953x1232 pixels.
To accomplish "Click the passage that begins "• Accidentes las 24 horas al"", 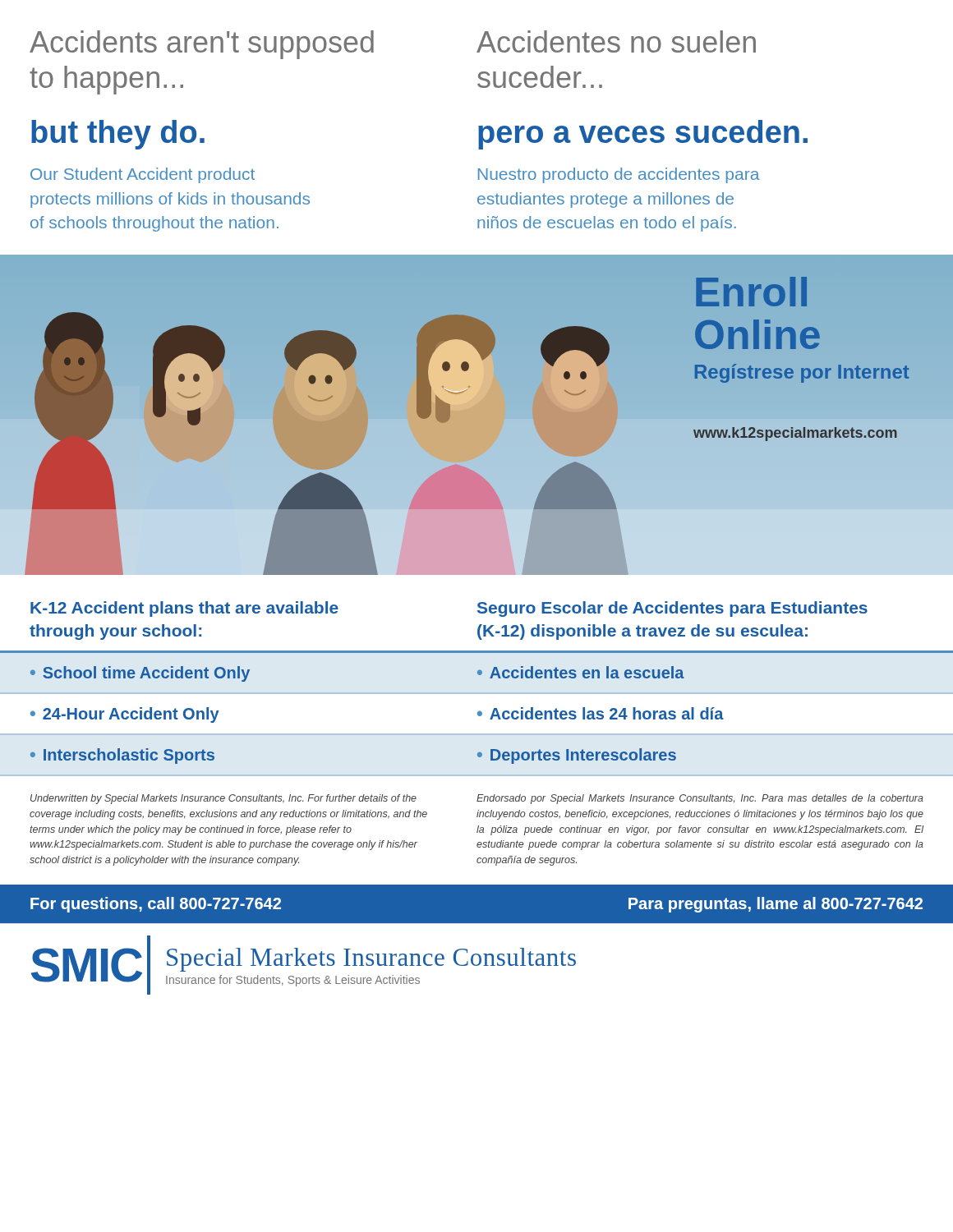I will pos(600,714).
